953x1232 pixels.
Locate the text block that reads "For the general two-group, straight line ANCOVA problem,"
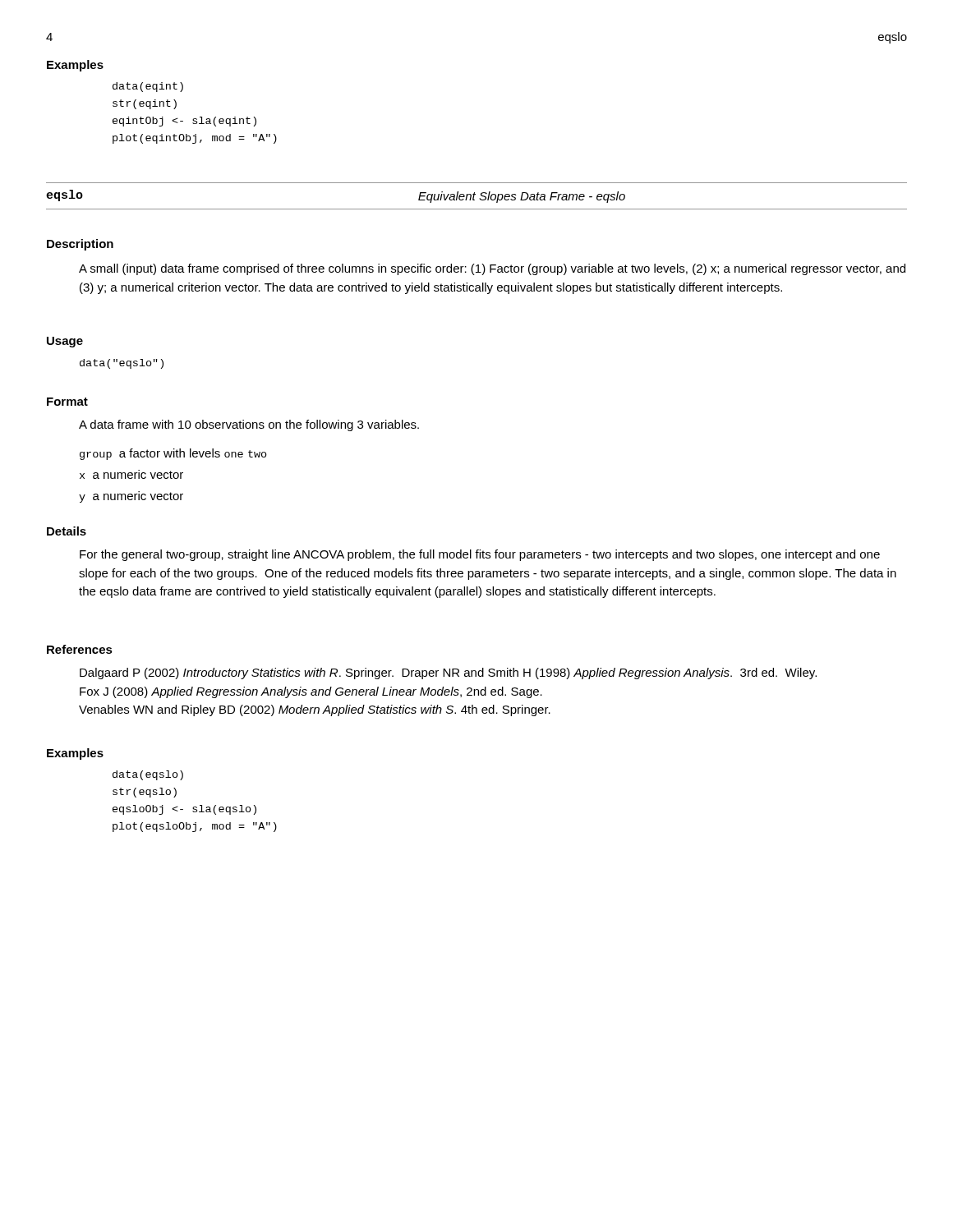[x=488, y=572]
